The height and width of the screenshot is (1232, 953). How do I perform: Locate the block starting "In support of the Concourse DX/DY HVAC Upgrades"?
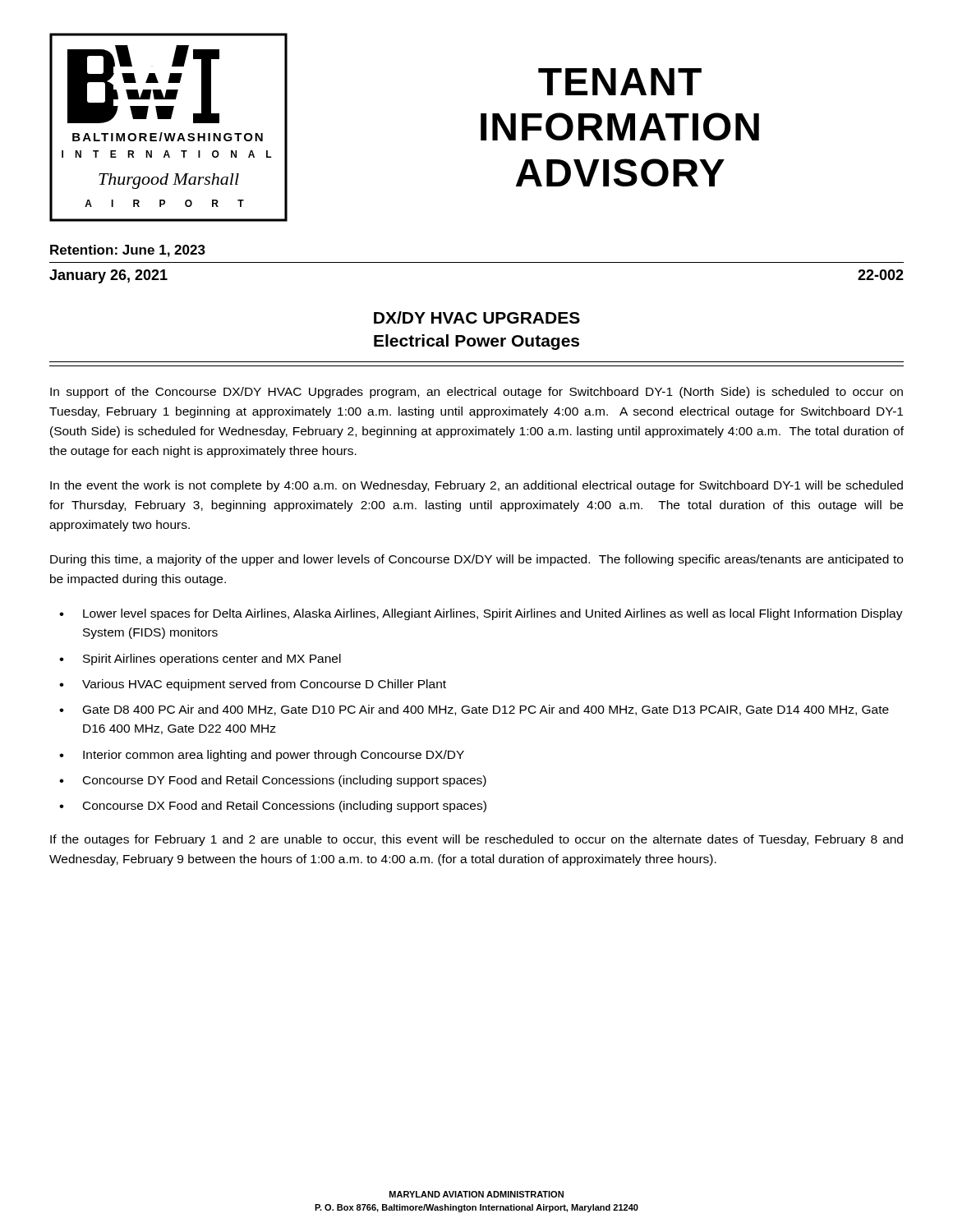(476, 421)
